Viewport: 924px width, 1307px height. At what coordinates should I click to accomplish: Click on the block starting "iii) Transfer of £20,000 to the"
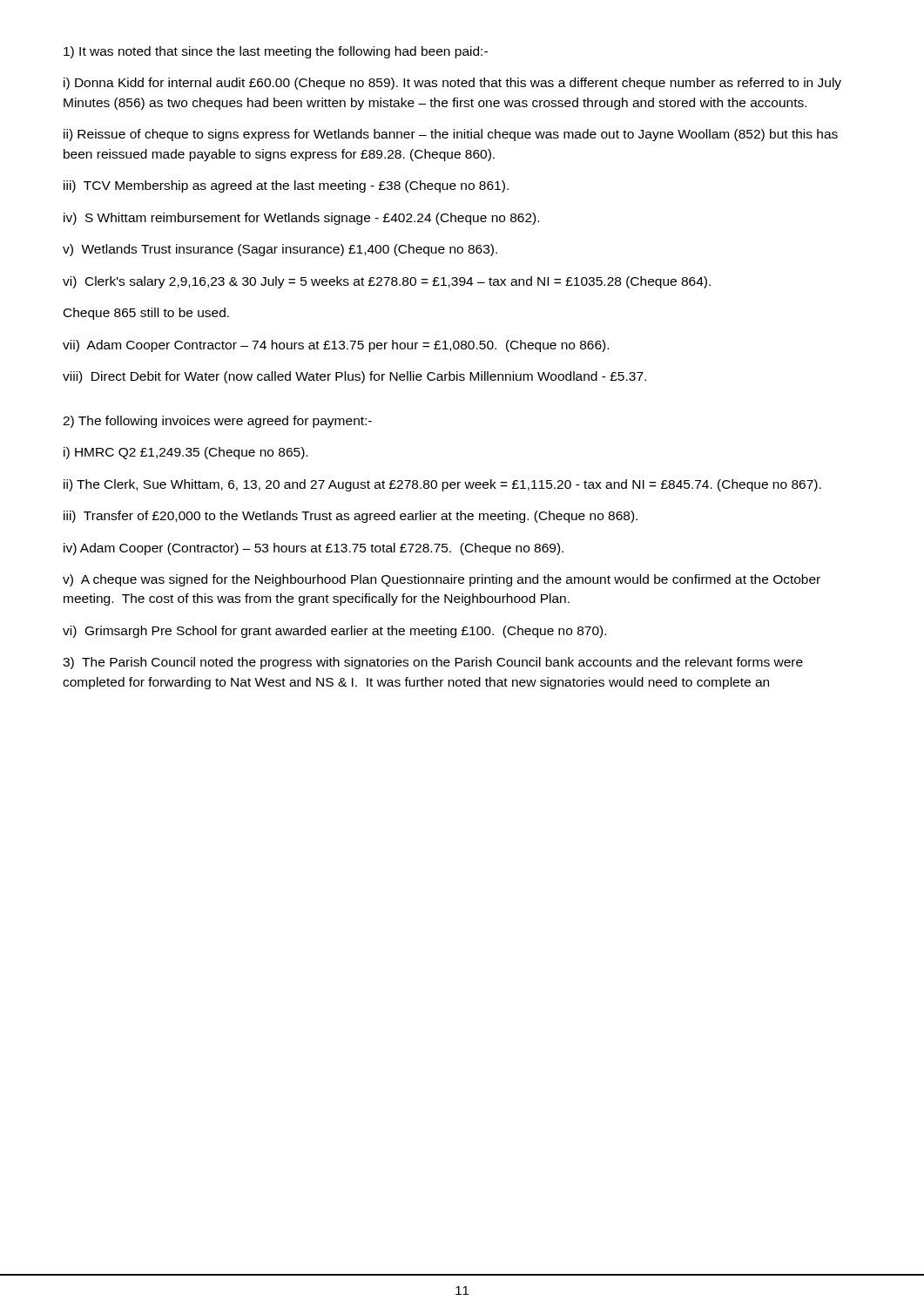(351, 515)
